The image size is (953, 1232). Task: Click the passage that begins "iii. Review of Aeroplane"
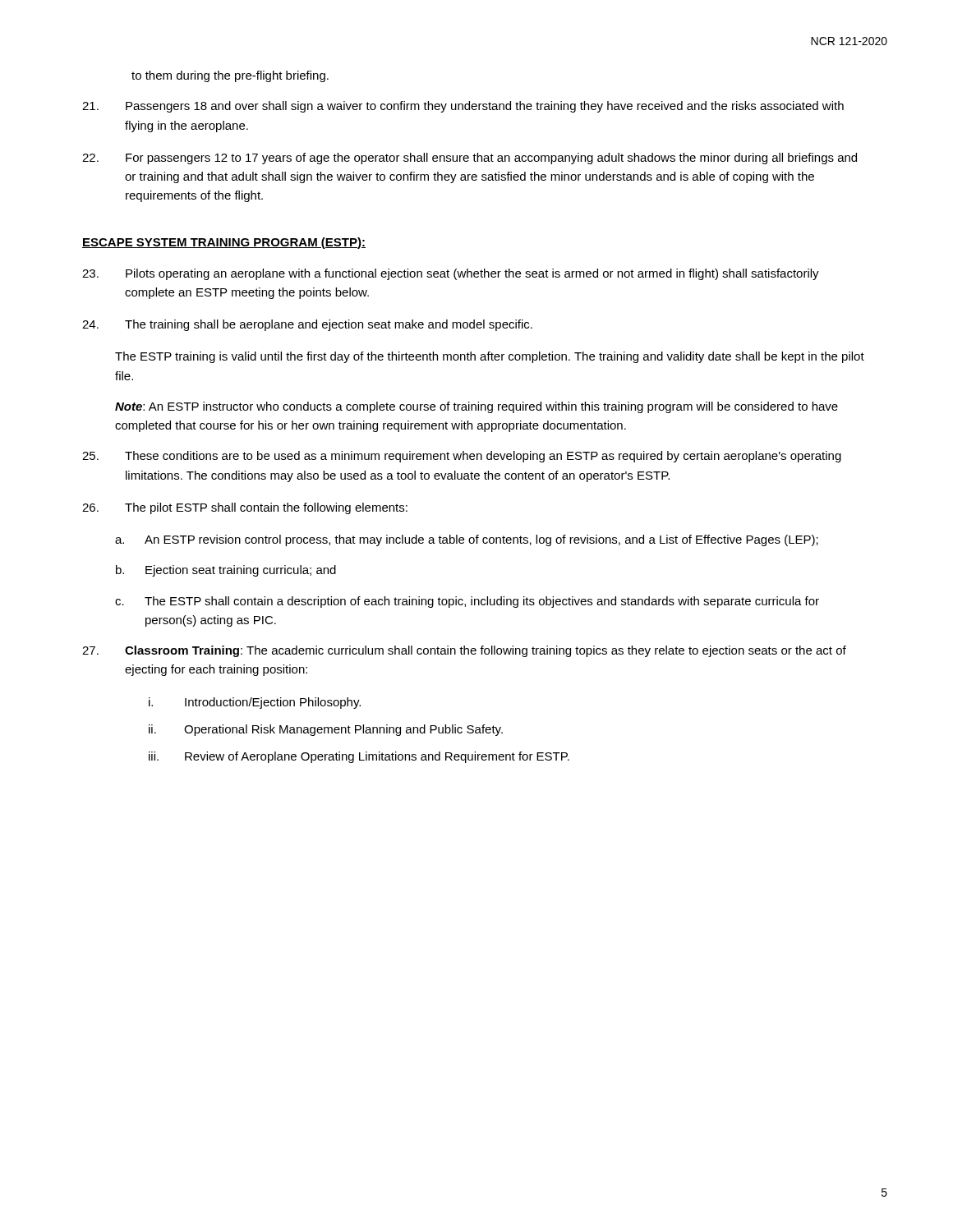[x=509, y=756]
